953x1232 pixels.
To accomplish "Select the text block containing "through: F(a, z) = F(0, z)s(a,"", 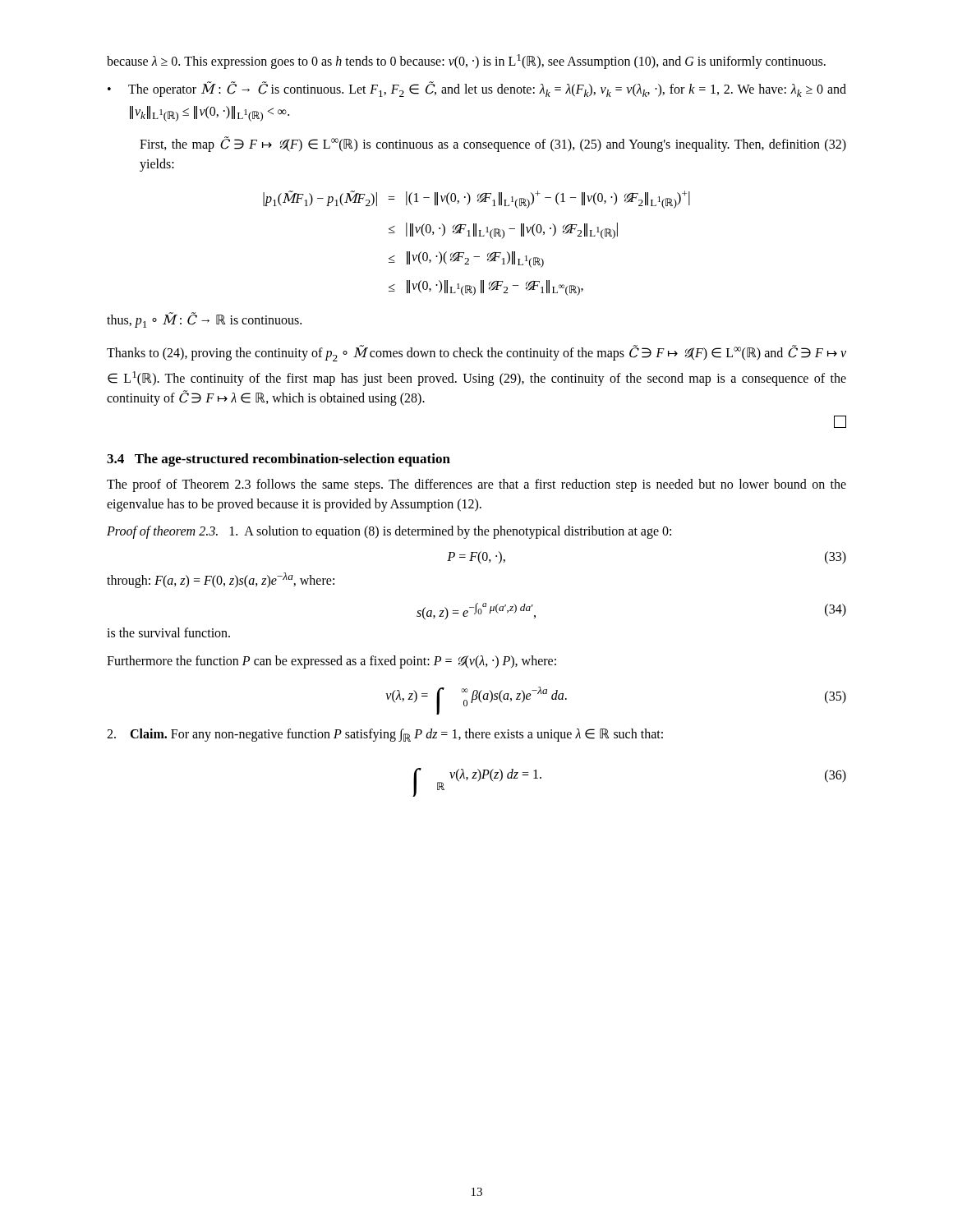I will (x=221, y=579).
